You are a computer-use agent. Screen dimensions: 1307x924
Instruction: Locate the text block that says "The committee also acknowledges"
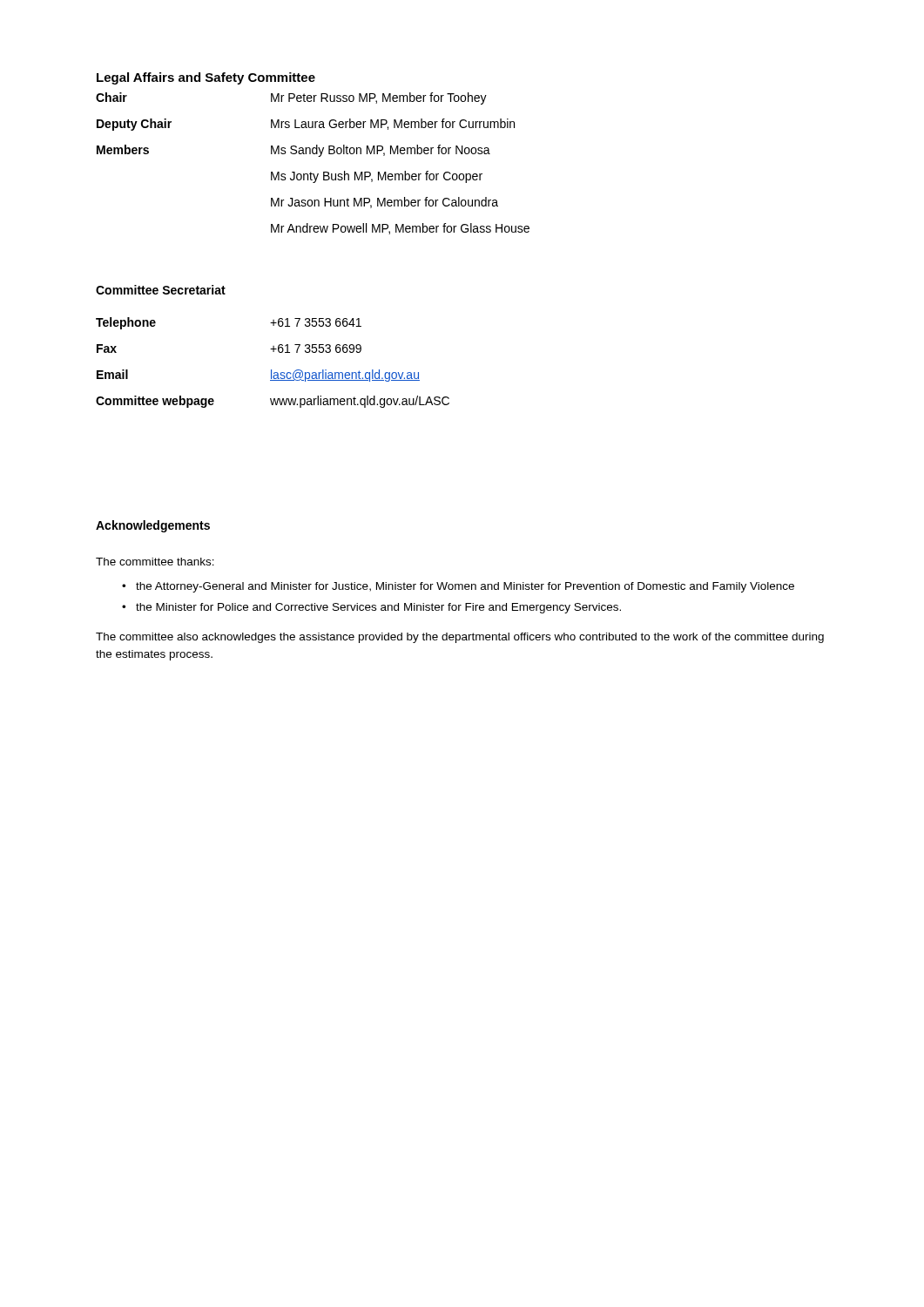462,646
